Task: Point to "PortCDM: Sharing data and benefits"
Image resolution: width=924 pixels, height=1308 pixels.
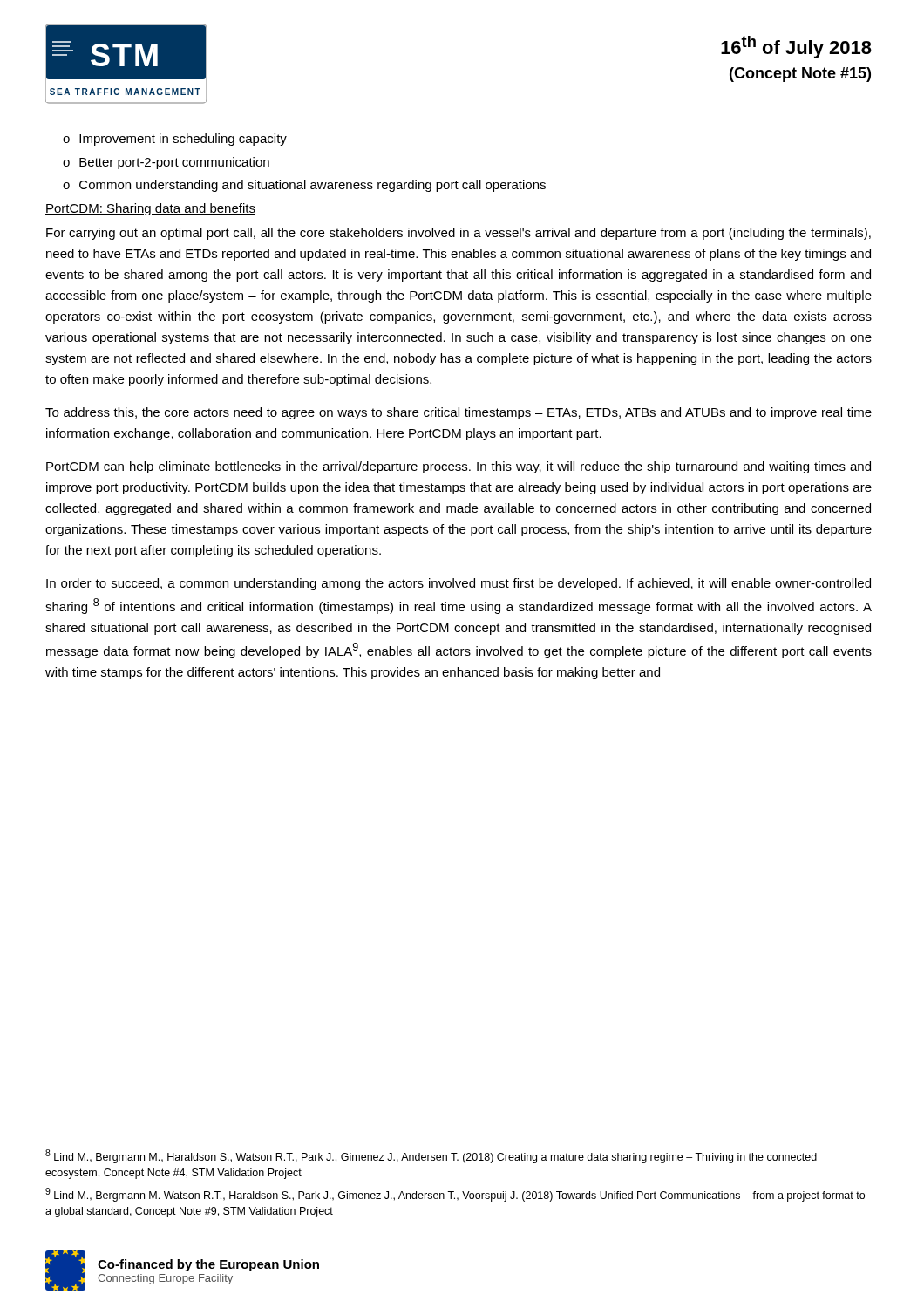Action: pos(150,208)
